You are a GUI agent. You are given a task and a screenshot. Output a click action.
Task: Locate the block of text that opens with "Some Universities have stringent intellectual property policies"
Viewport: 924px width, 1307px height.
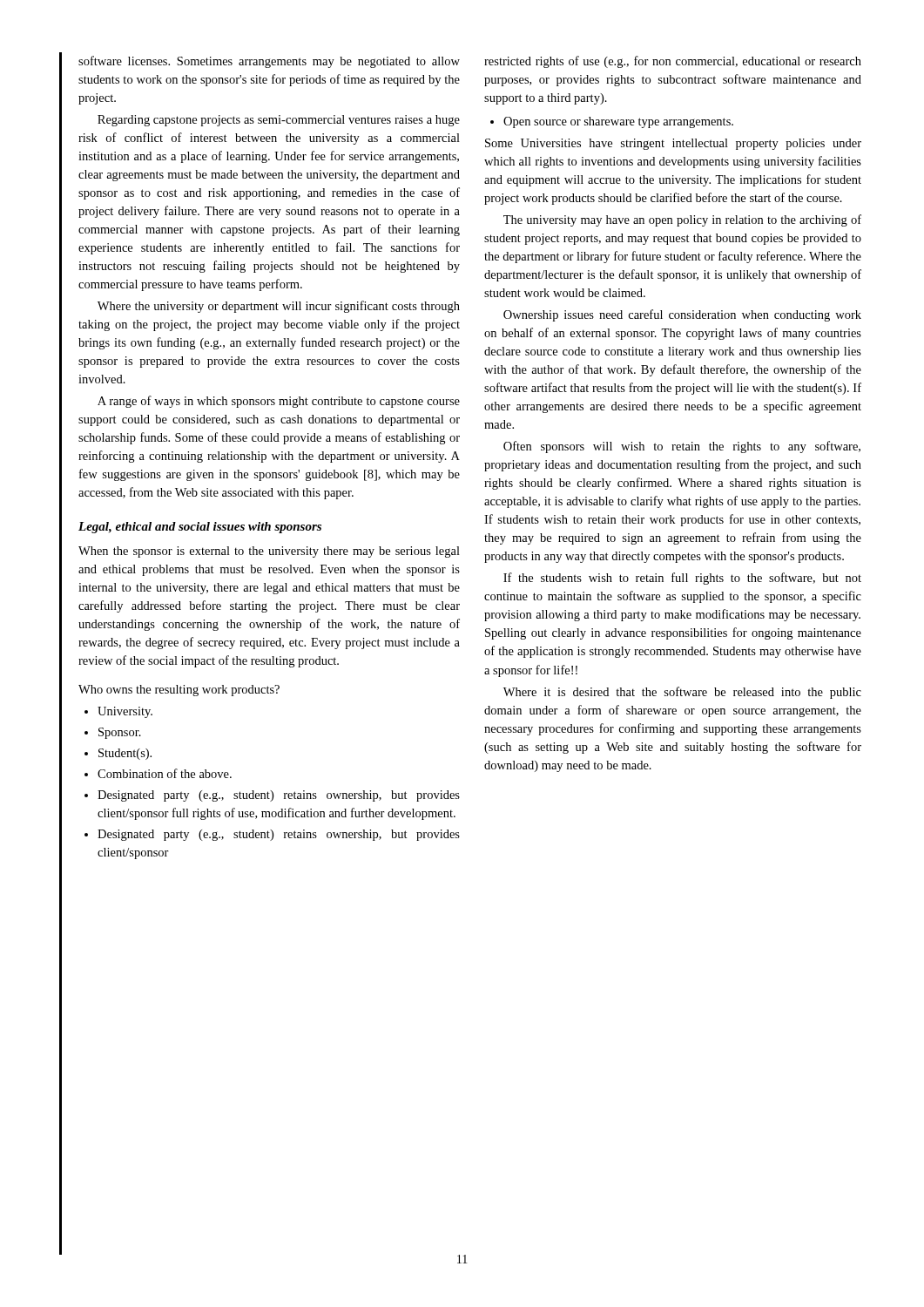(673, 454)
